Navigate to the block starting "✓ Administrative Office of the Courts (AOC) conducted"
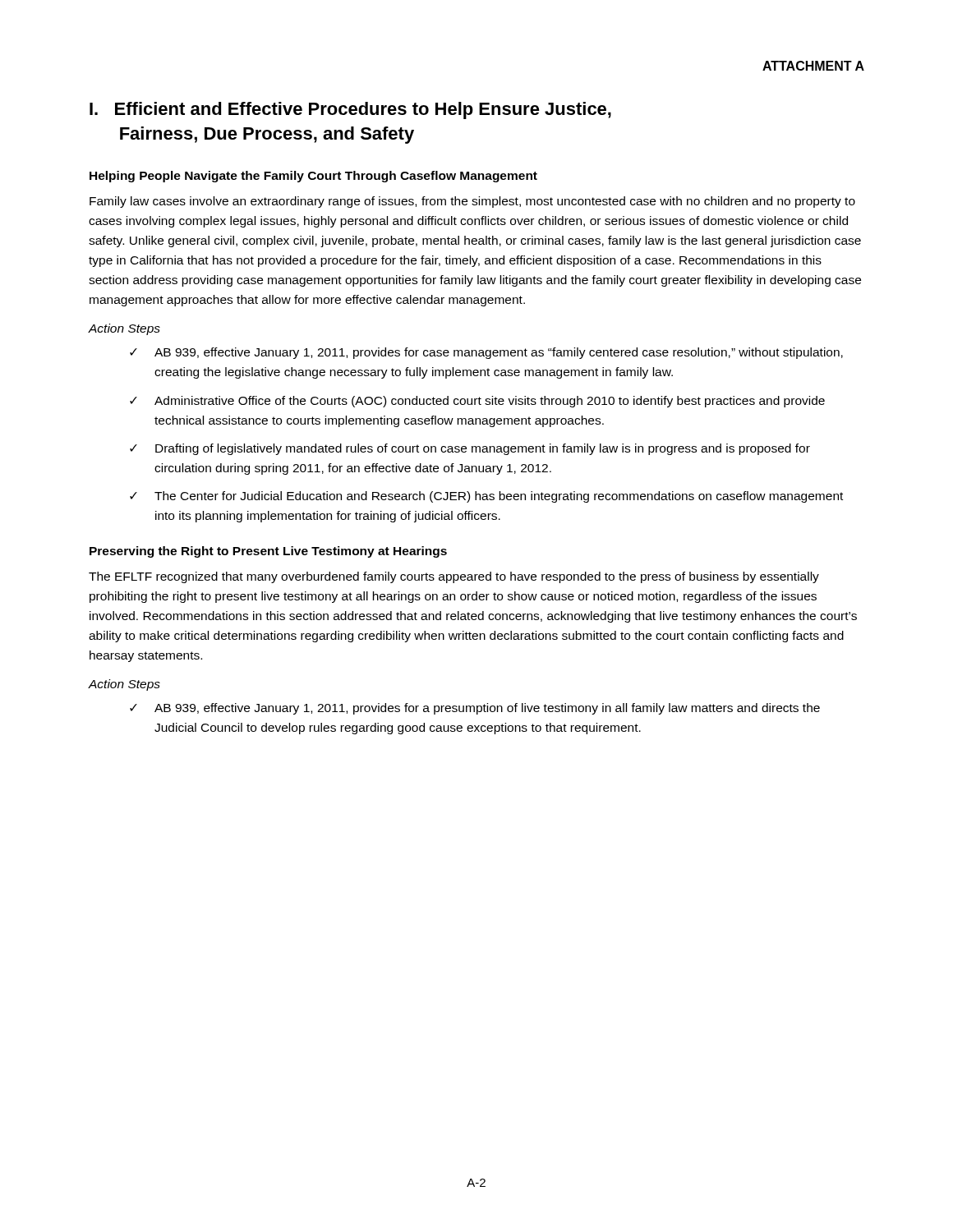Screen dimensions: 1232x953 pyautogui.click(x=494, y=410)
